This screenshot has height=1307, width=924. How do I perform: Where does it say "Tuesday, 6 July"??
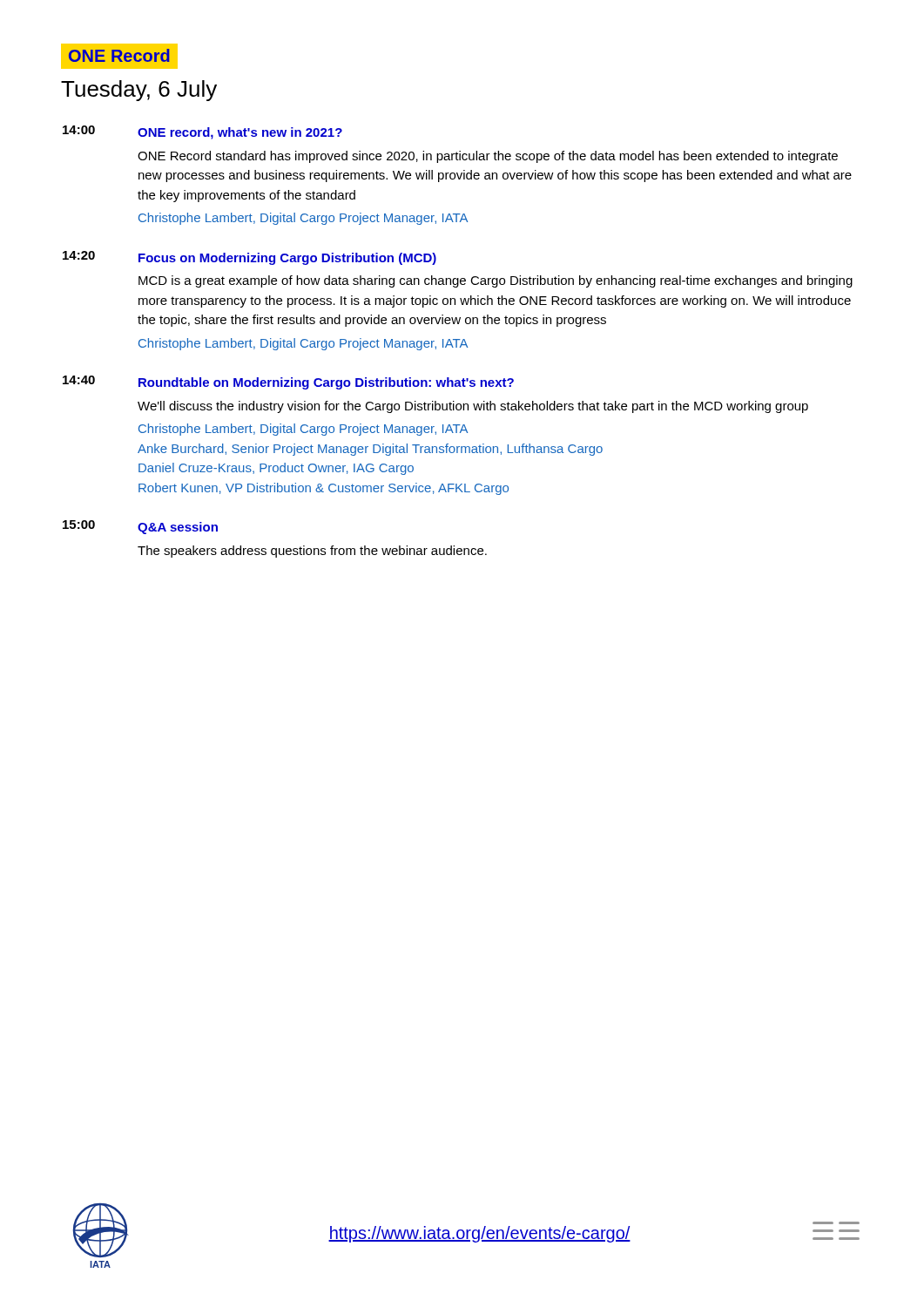coord(139,89)
